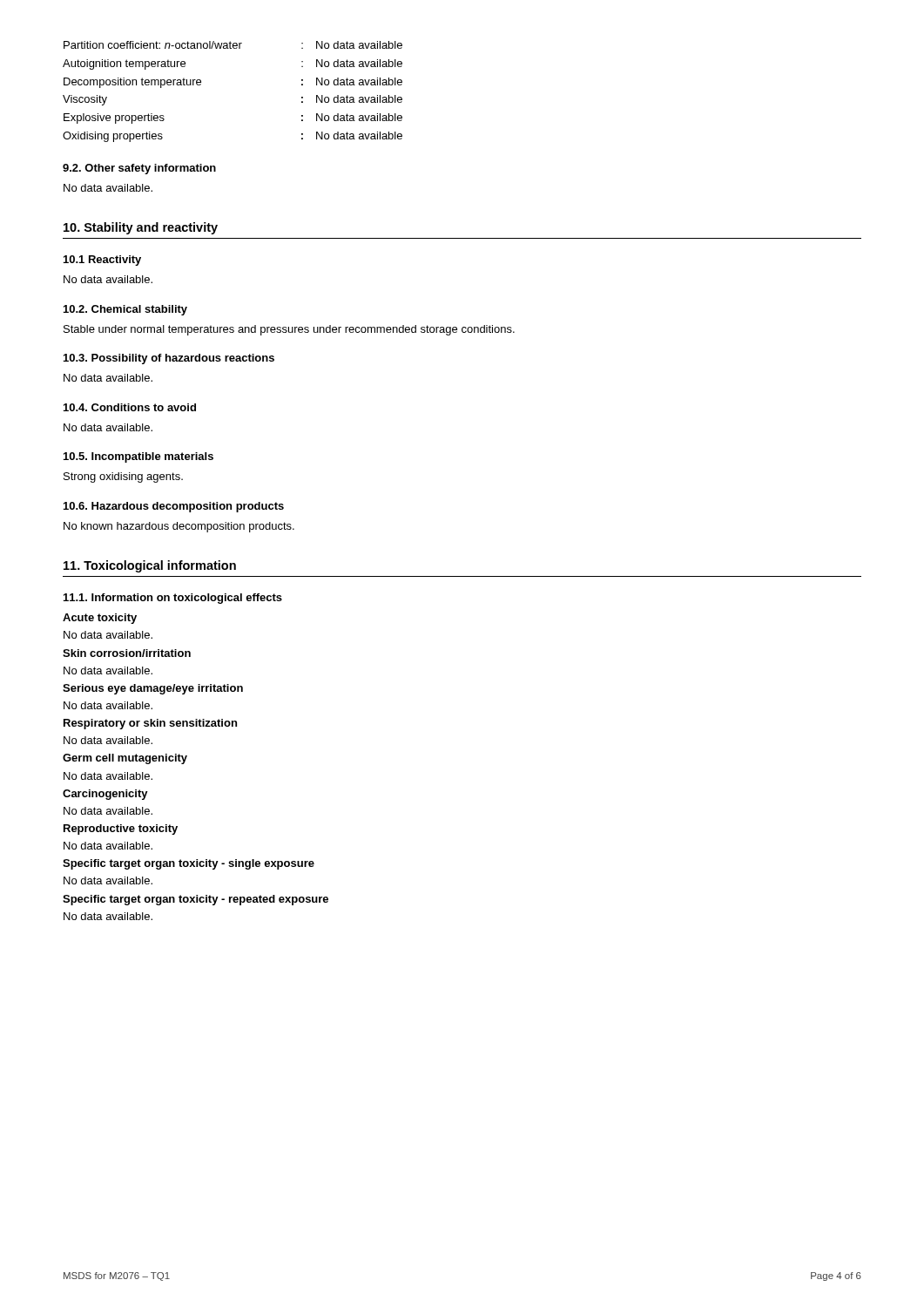Click on the element starting "10.5. Incompatible materials"

[x=138, y=456]
